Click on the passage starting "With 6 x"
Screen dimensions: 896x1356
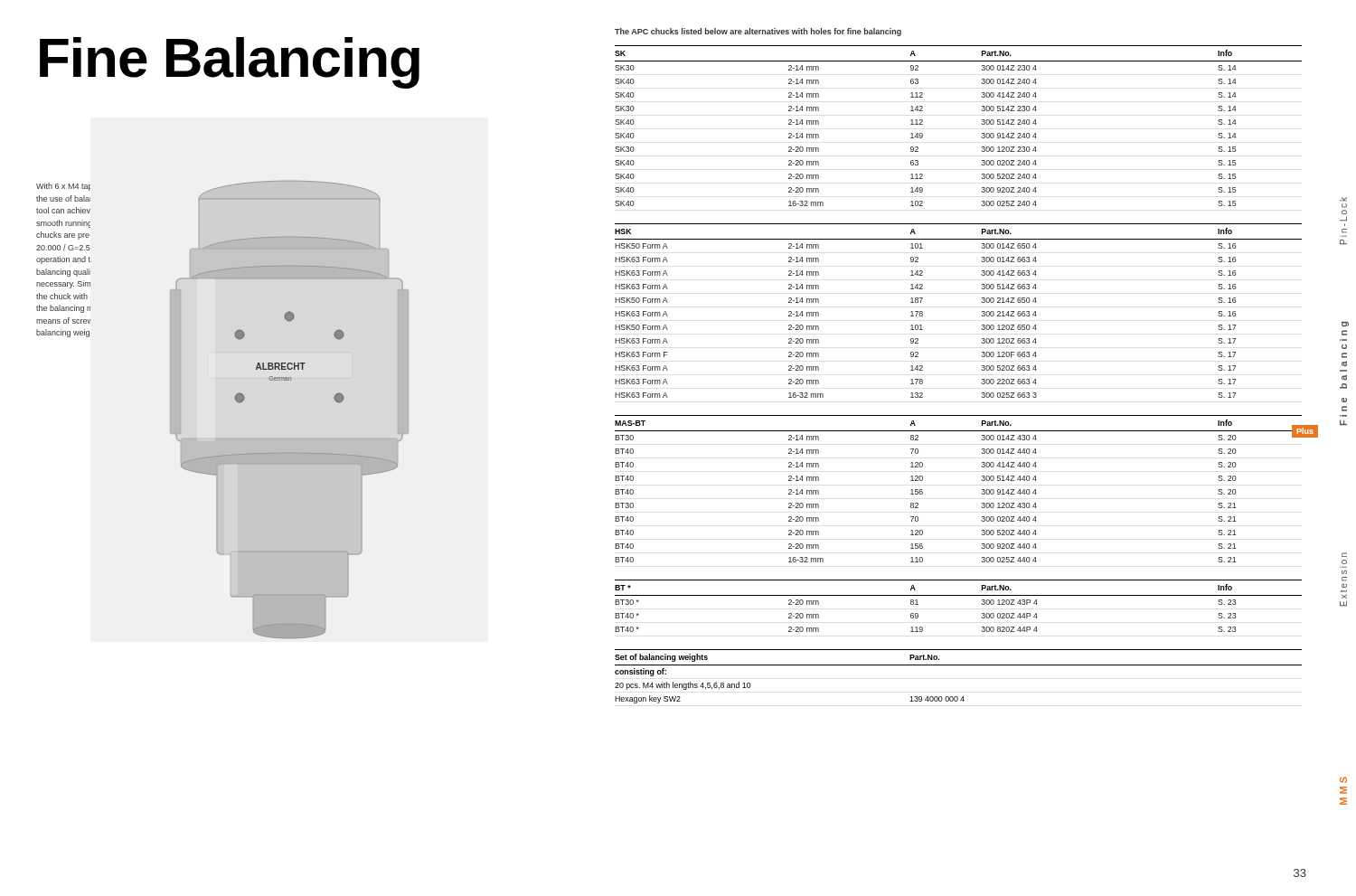pyautogui.click(x=94, y=259)
